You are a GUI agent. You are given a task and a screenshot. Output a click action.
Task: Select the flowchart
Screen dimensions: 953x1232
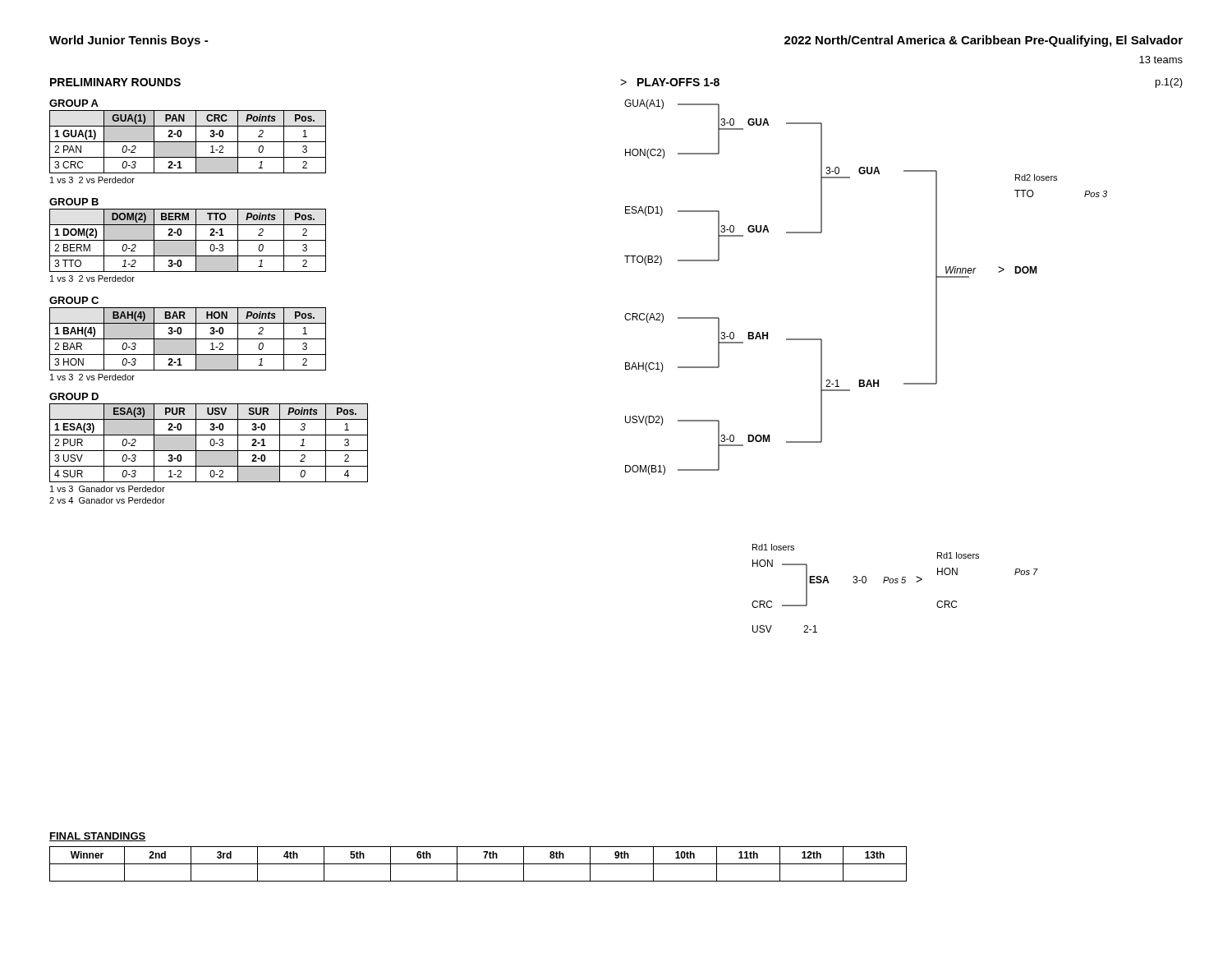pyautogui.click(x=920, y=370)
